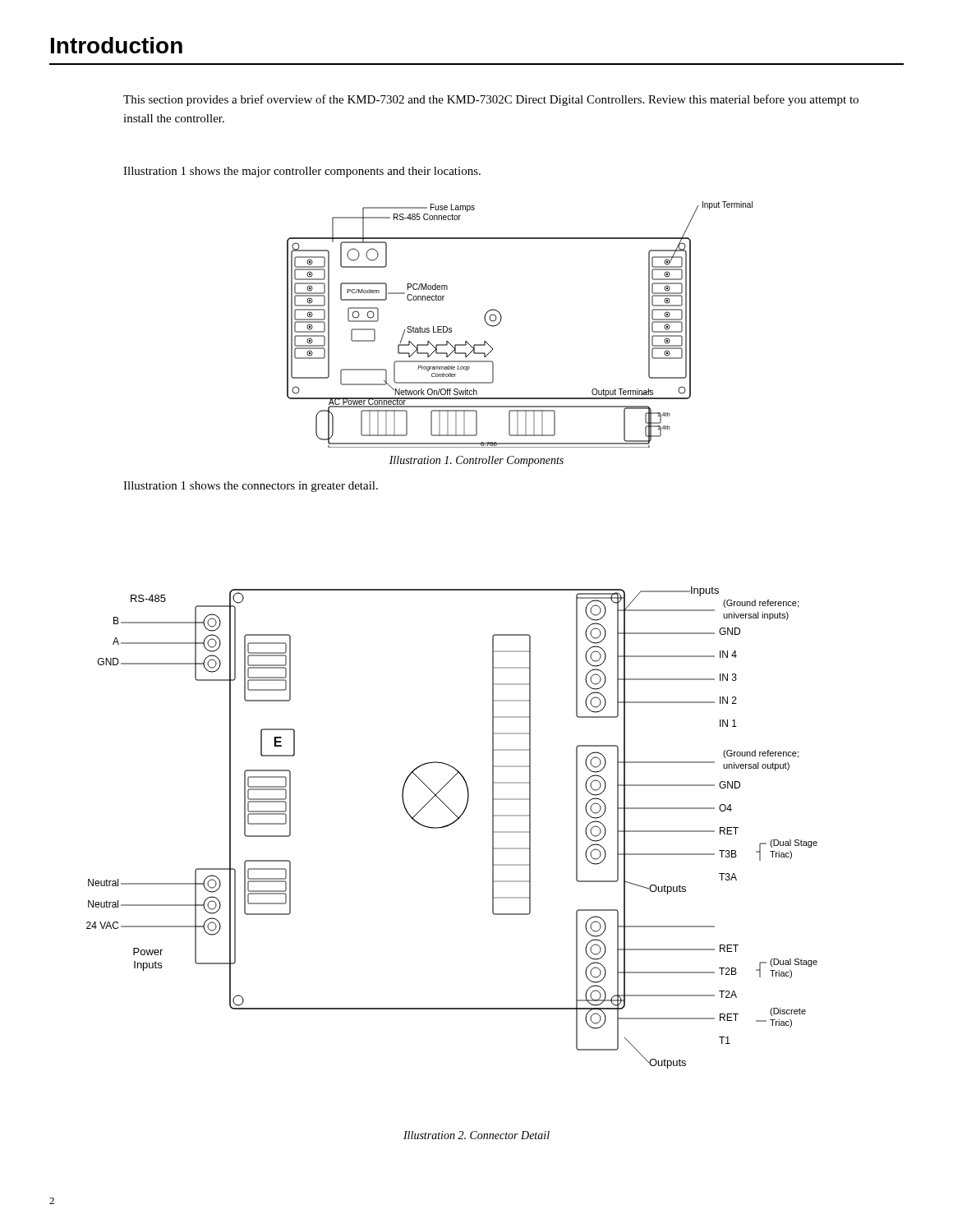The height and width of the screenshot is (1232, 953).
Task: Click the title
Action: pyautogui.click(x=476, y=49)
